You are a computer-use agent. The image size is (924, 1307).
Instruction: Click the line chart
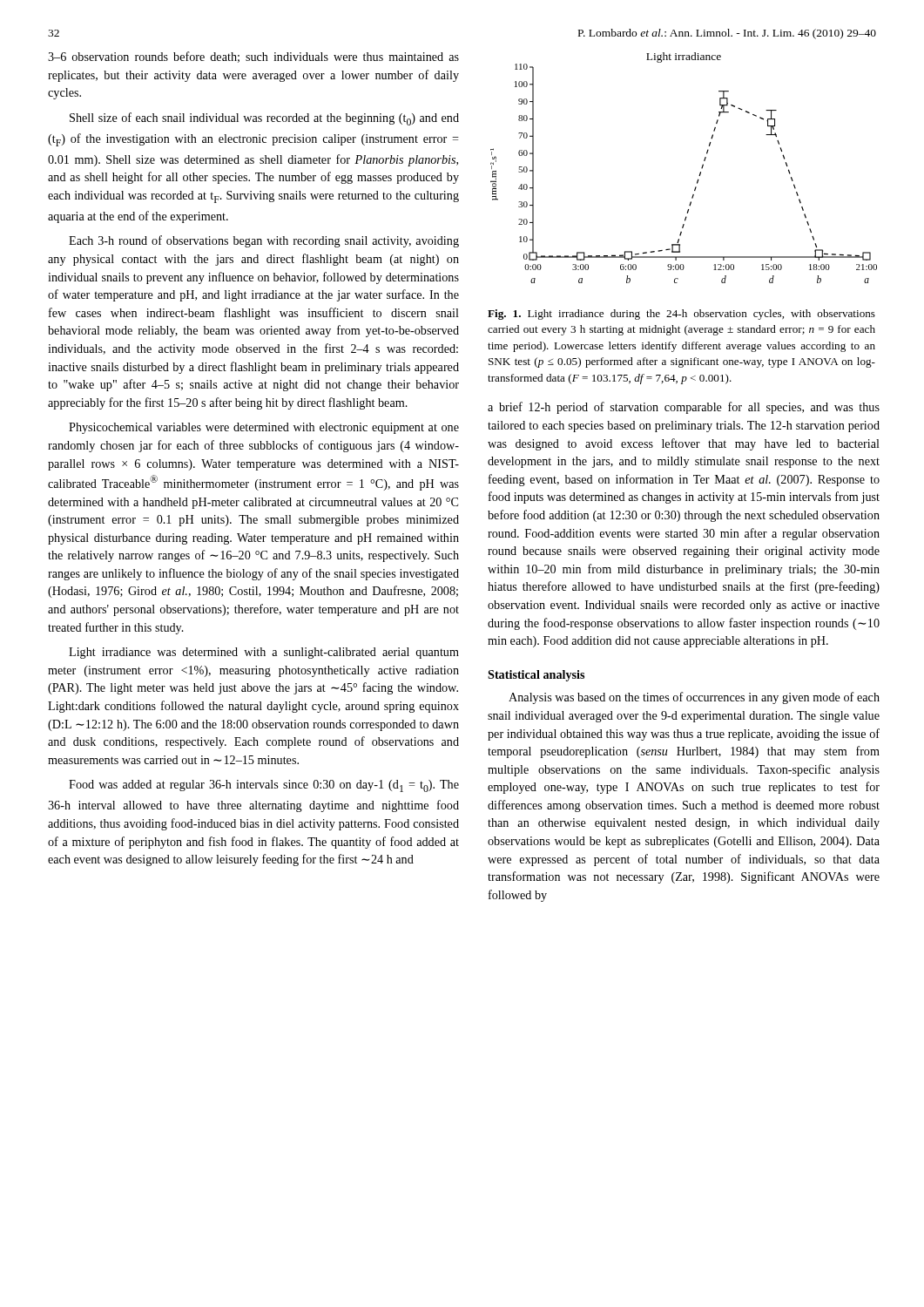(684, 174)
